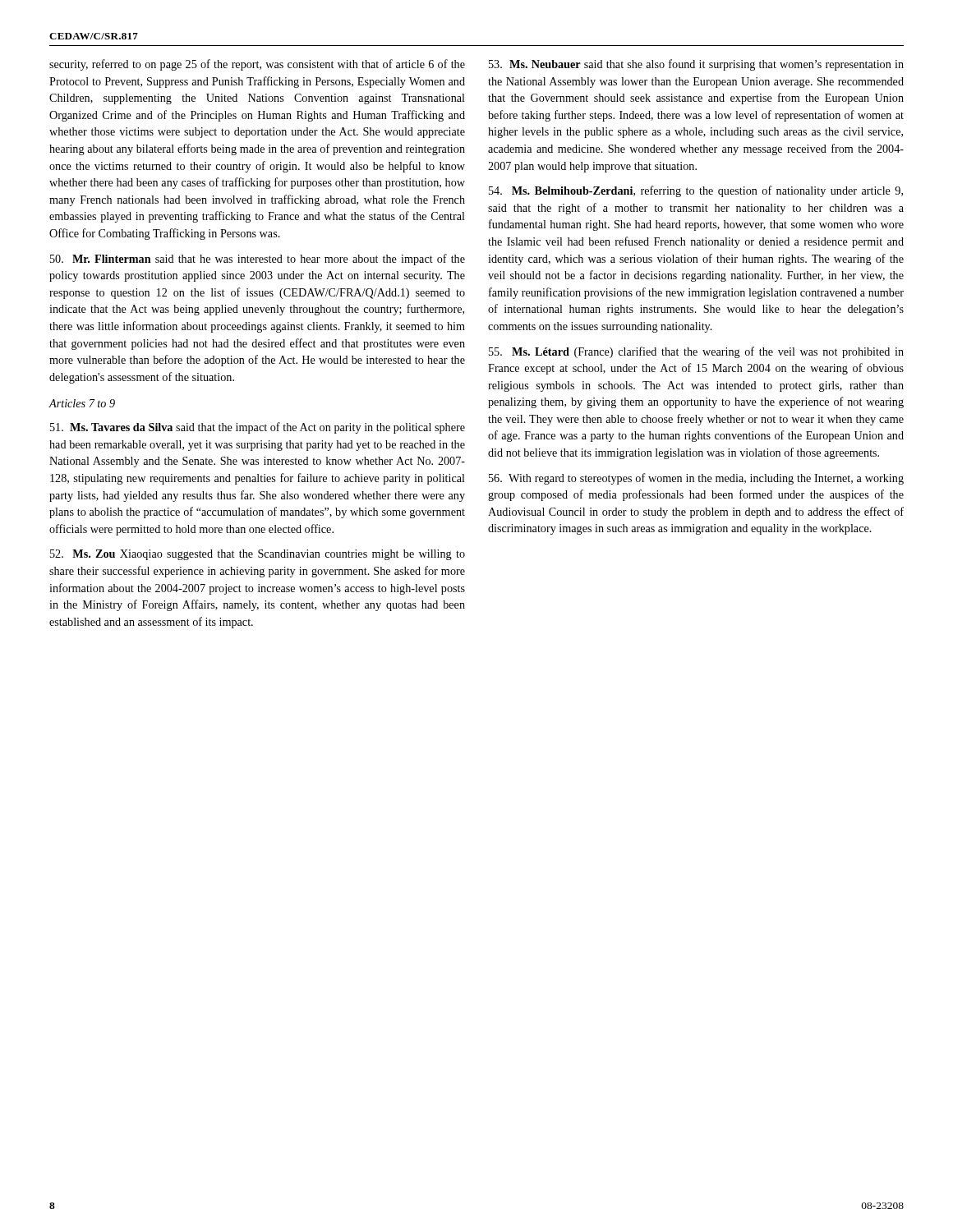Viewport: 953px width, 1232px height.
Task: Locate the text block starting "With regard to stereotypes of women in"
Action: pos(696,503)
